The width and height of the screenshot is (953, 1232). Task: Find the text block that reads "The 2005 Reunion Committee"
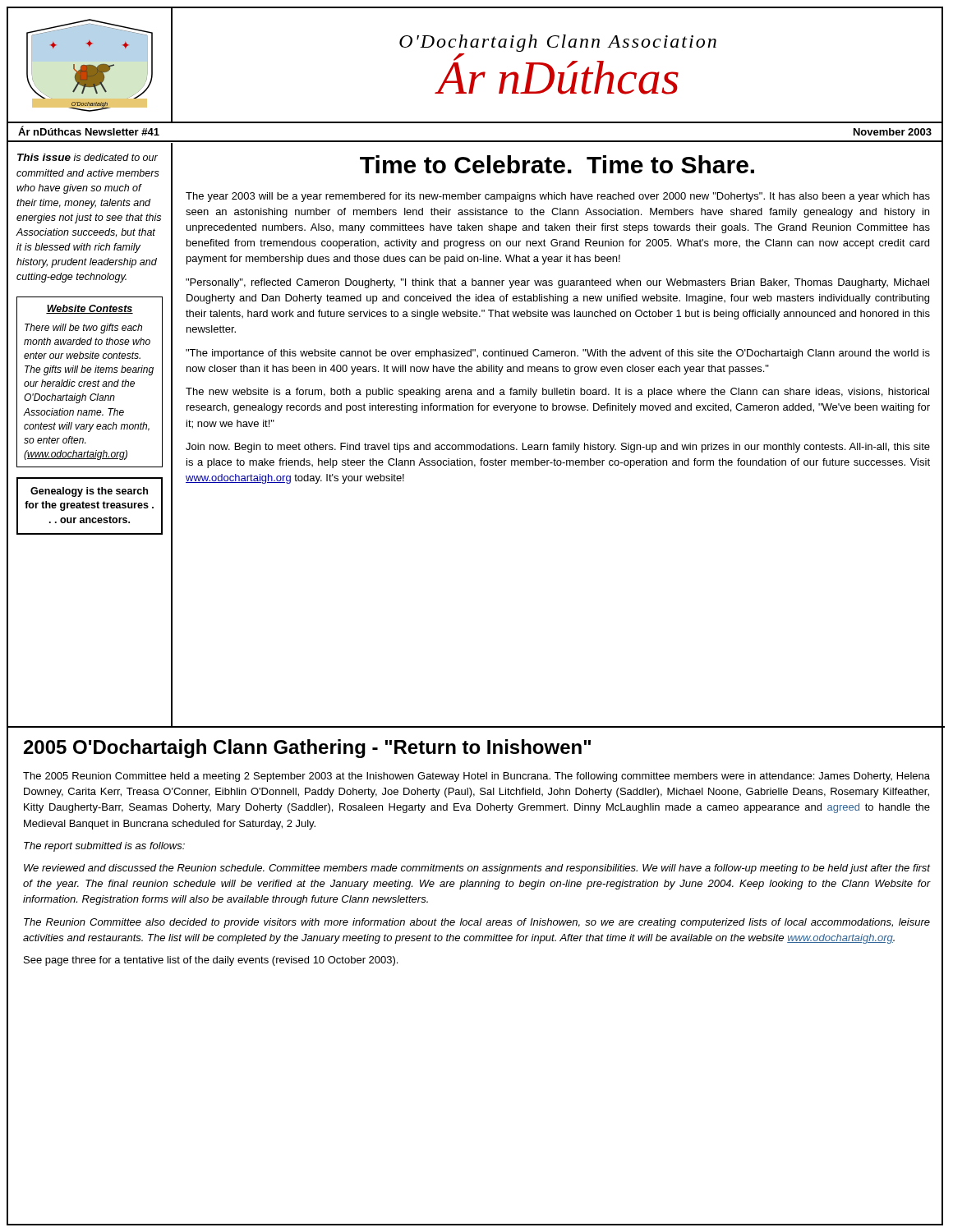point(476,799)
